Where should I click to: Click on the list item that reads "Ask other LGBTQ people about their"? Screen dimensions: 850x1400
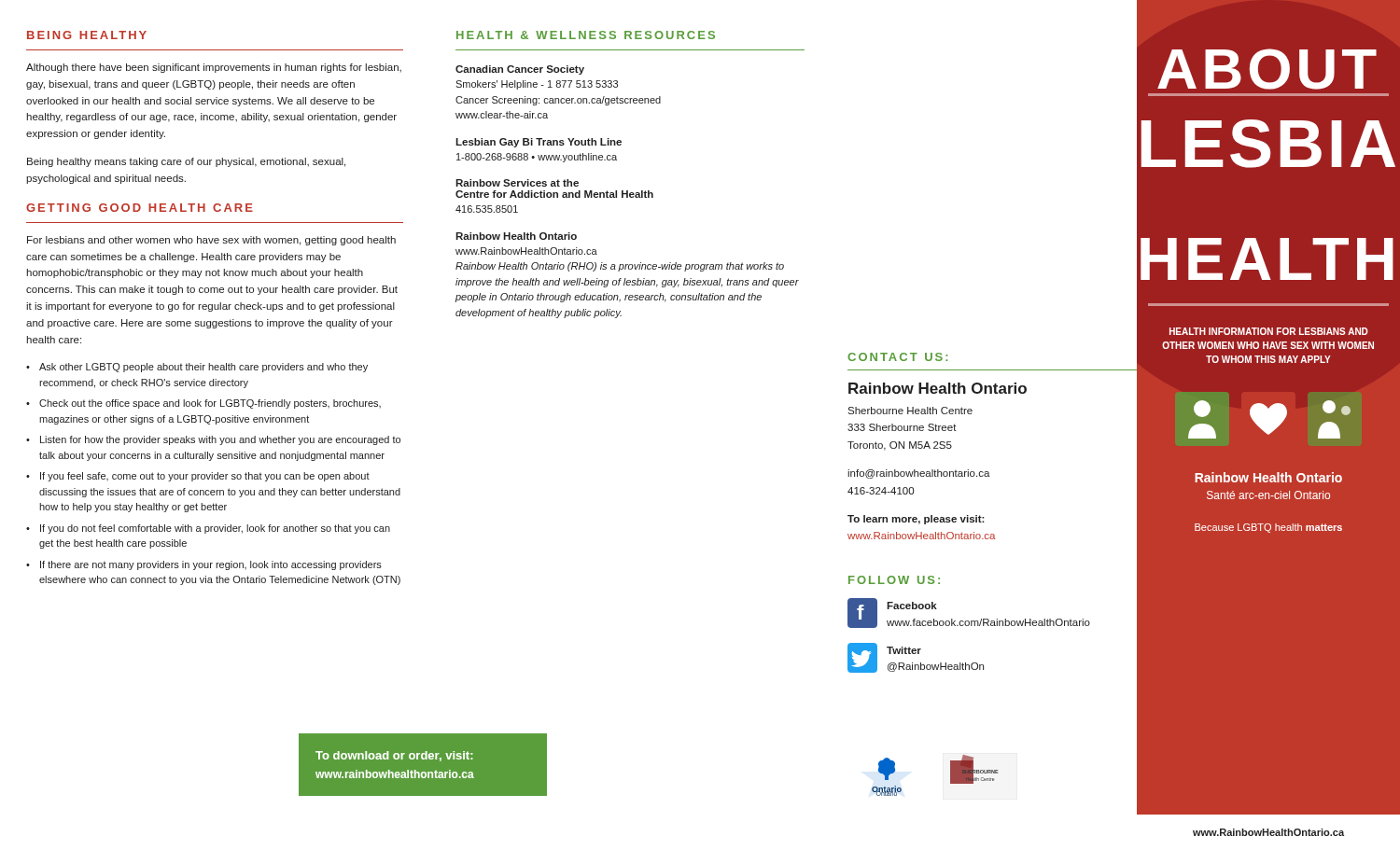[204, 375]
